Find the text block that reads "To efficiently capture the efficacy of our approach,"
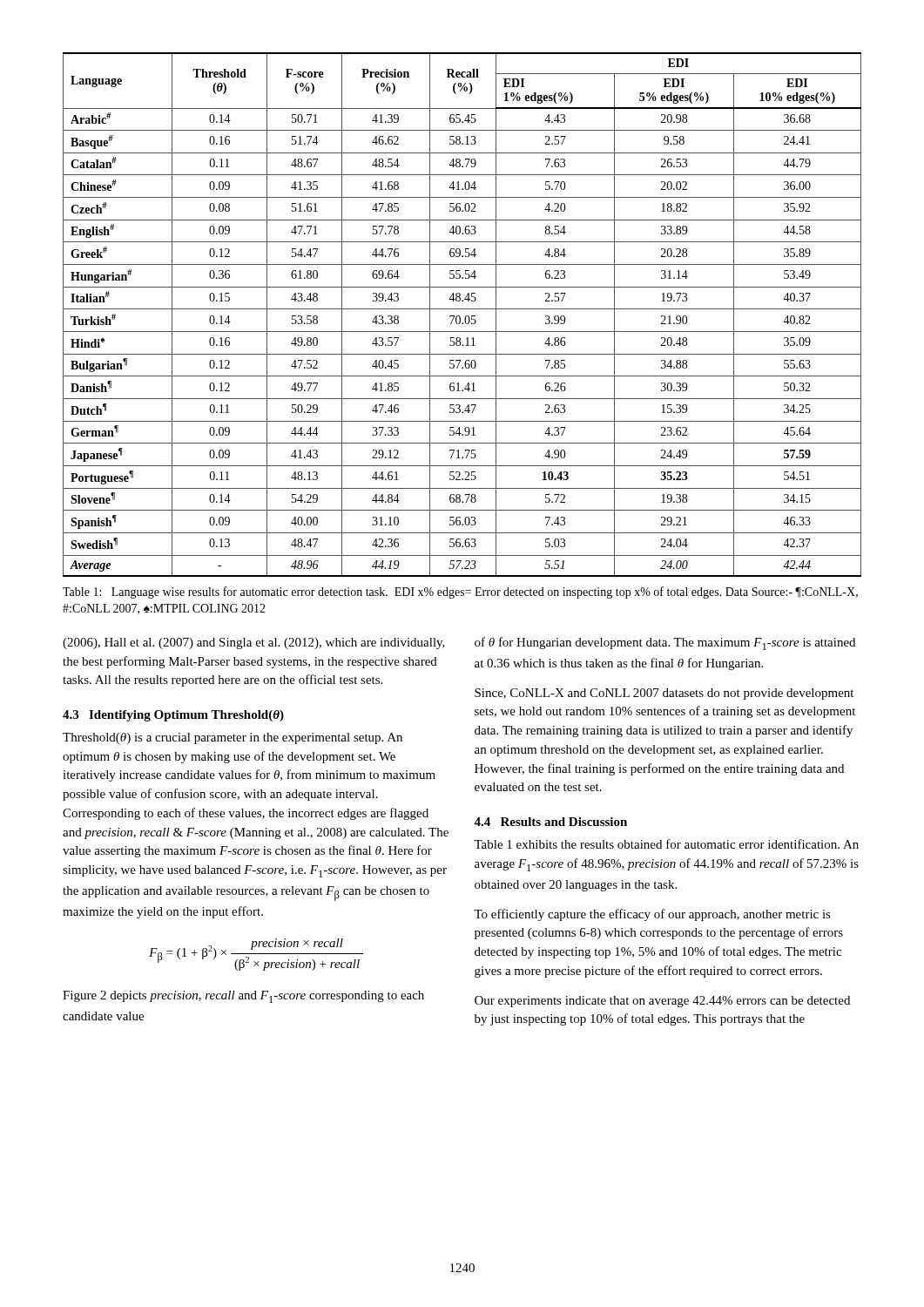Screen dimensions: 1307x924 (x=659, y=942)
